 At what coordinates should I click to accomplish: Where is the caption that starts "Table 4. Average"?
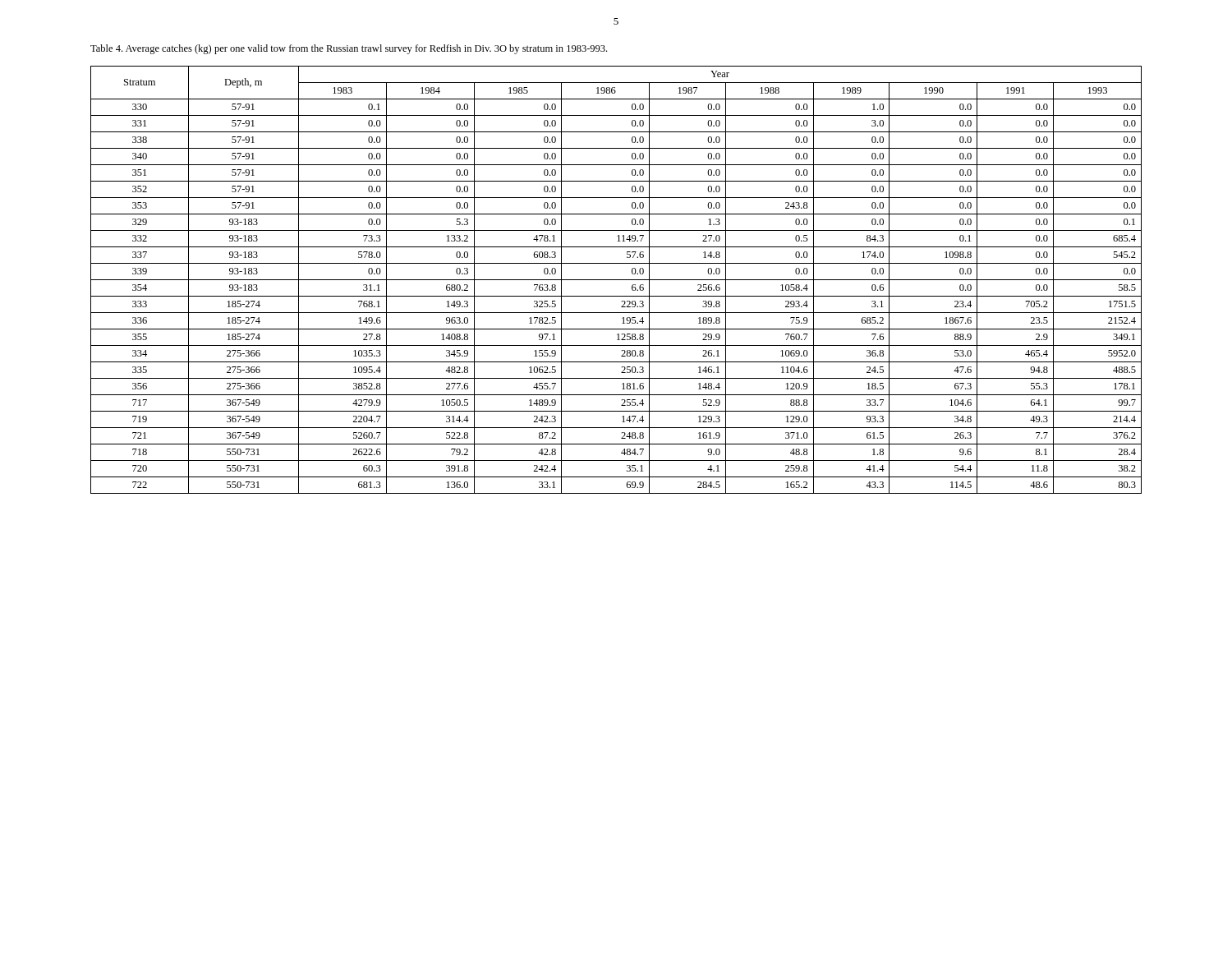(349, 48)
